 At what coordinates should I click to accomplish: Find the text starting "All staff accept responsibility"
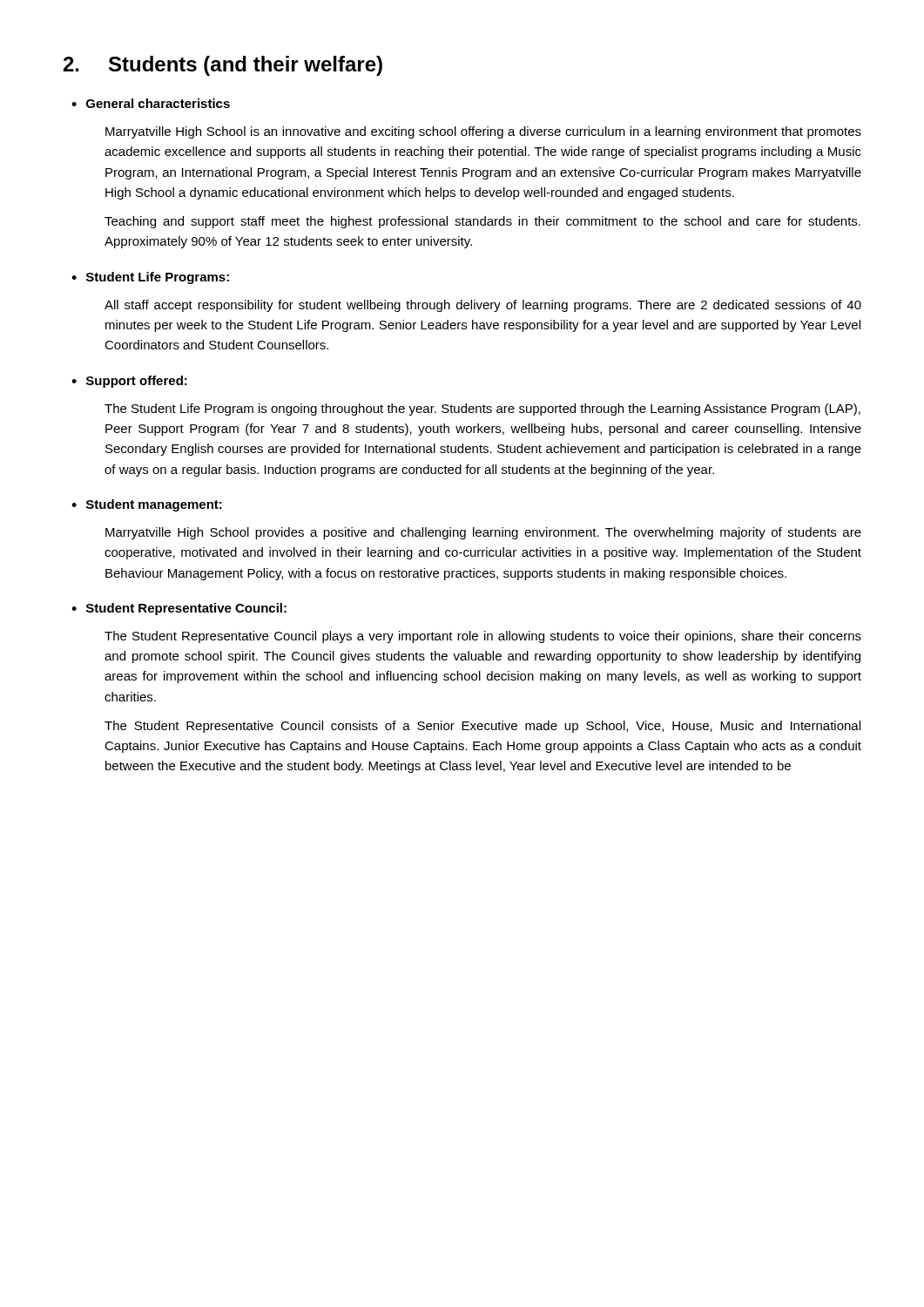click(x=483, y=325)
